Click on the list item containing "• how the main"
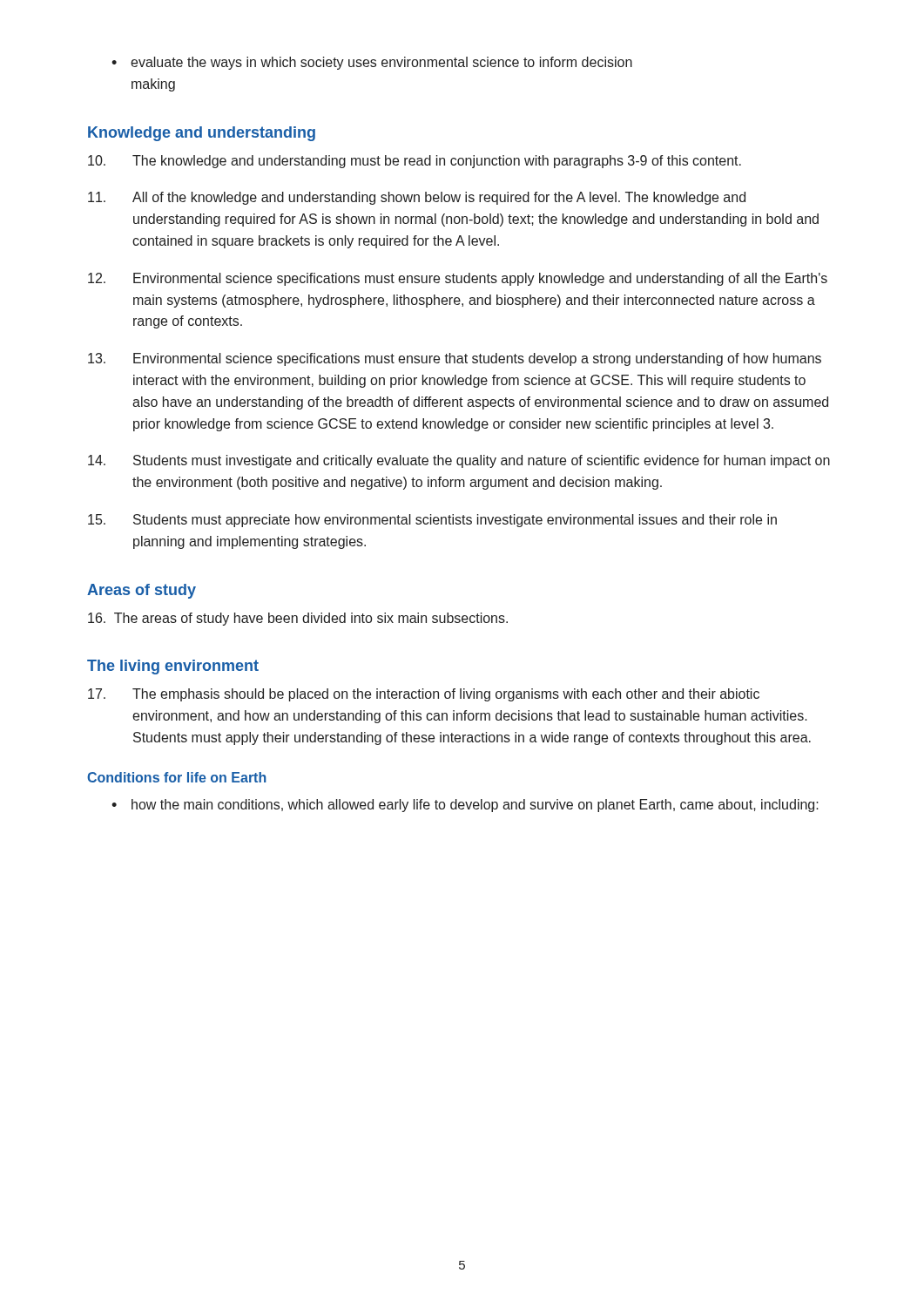Viewport: 924px width, 1307px height. point(465,805)
